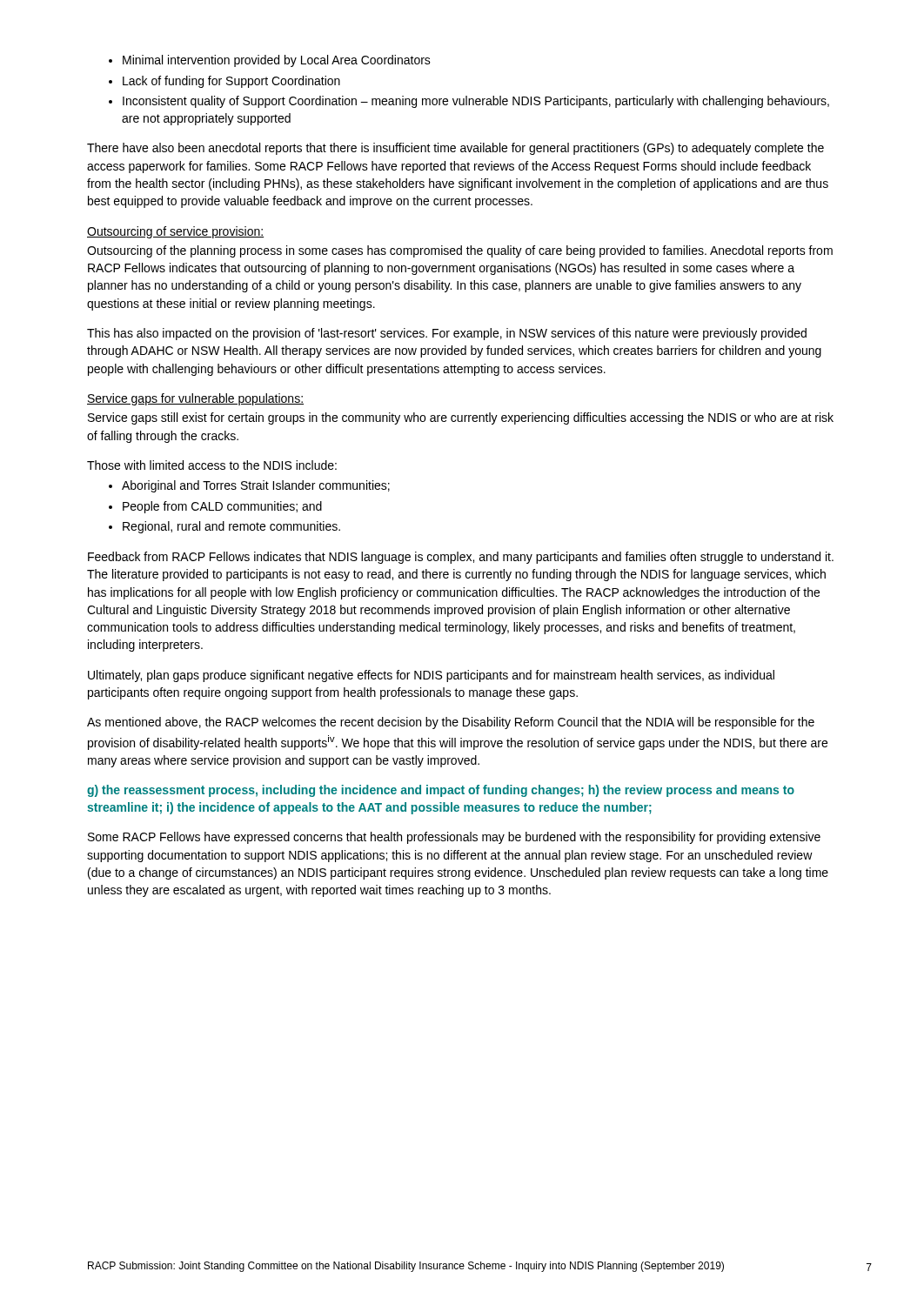Navigate to the block starting "Outsourcing of the planning process"
The width and height of the screenshot is (924, 1305).
click(x=462, y=277)
